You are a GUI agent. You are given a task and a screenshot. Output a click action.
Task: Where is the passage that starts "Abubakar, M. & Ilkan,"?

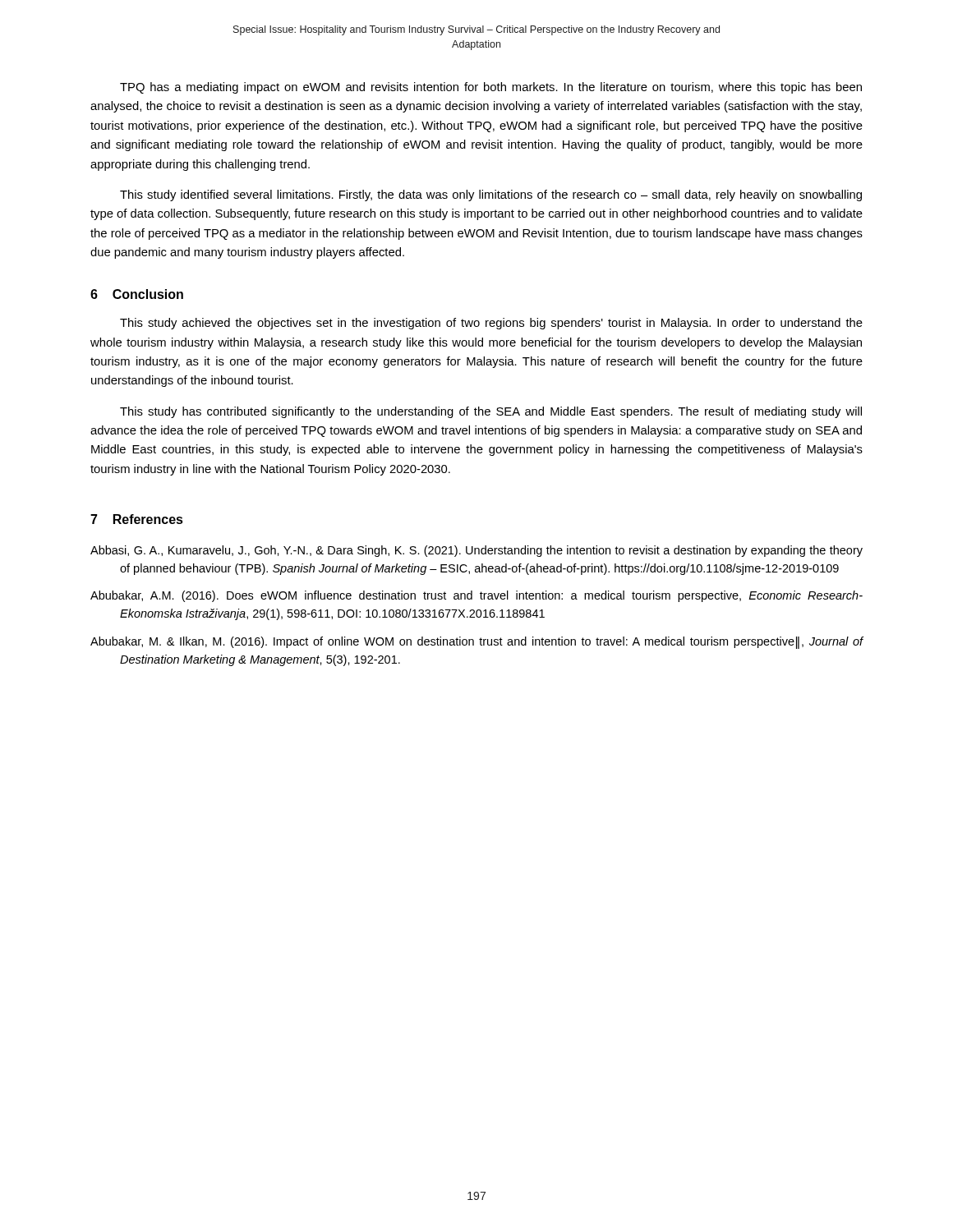tap(476, 650)
